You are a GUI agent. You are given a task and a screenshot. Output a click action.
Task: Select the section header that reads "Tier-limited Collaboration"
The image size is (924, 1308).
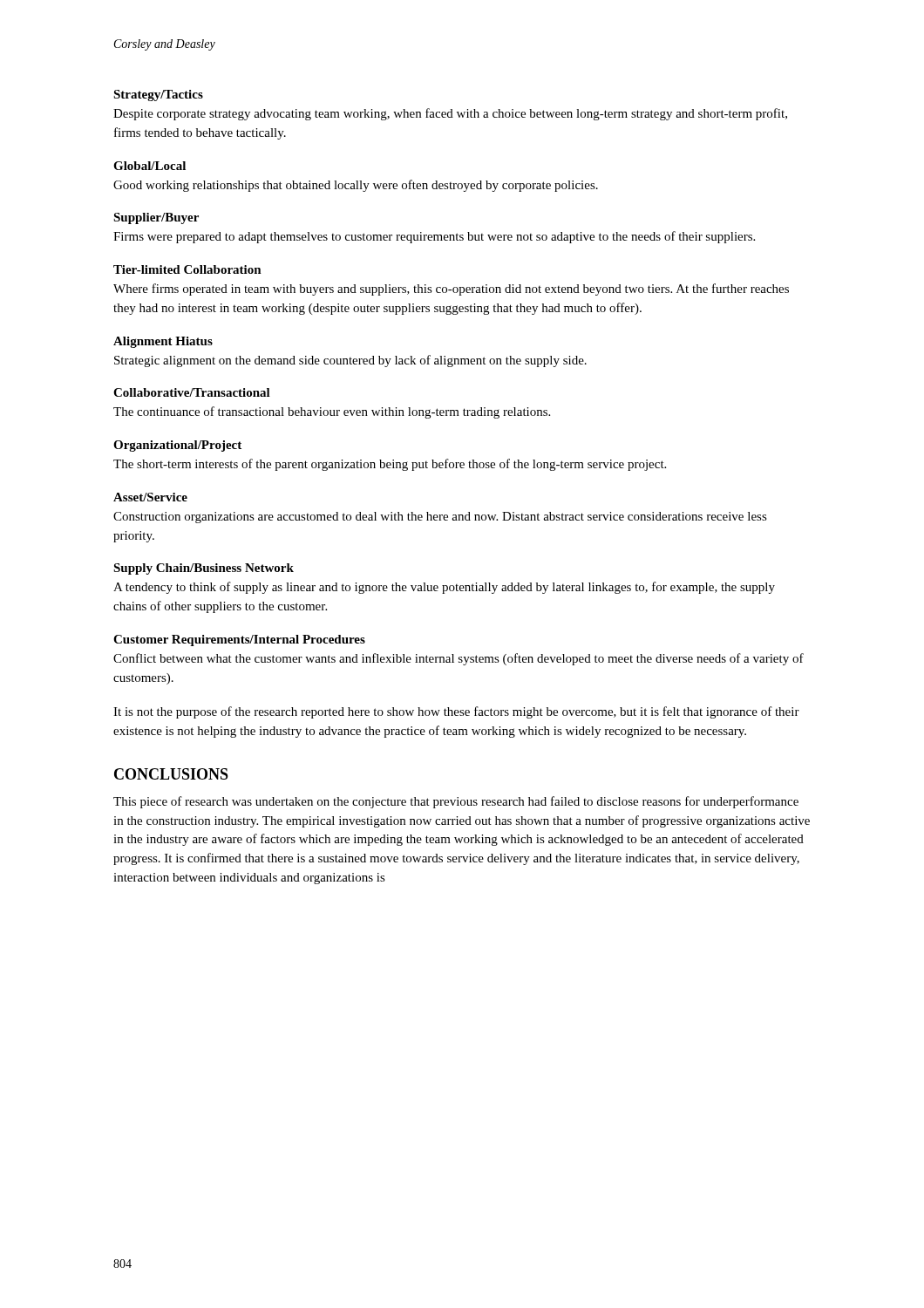[x=187, y=269]
